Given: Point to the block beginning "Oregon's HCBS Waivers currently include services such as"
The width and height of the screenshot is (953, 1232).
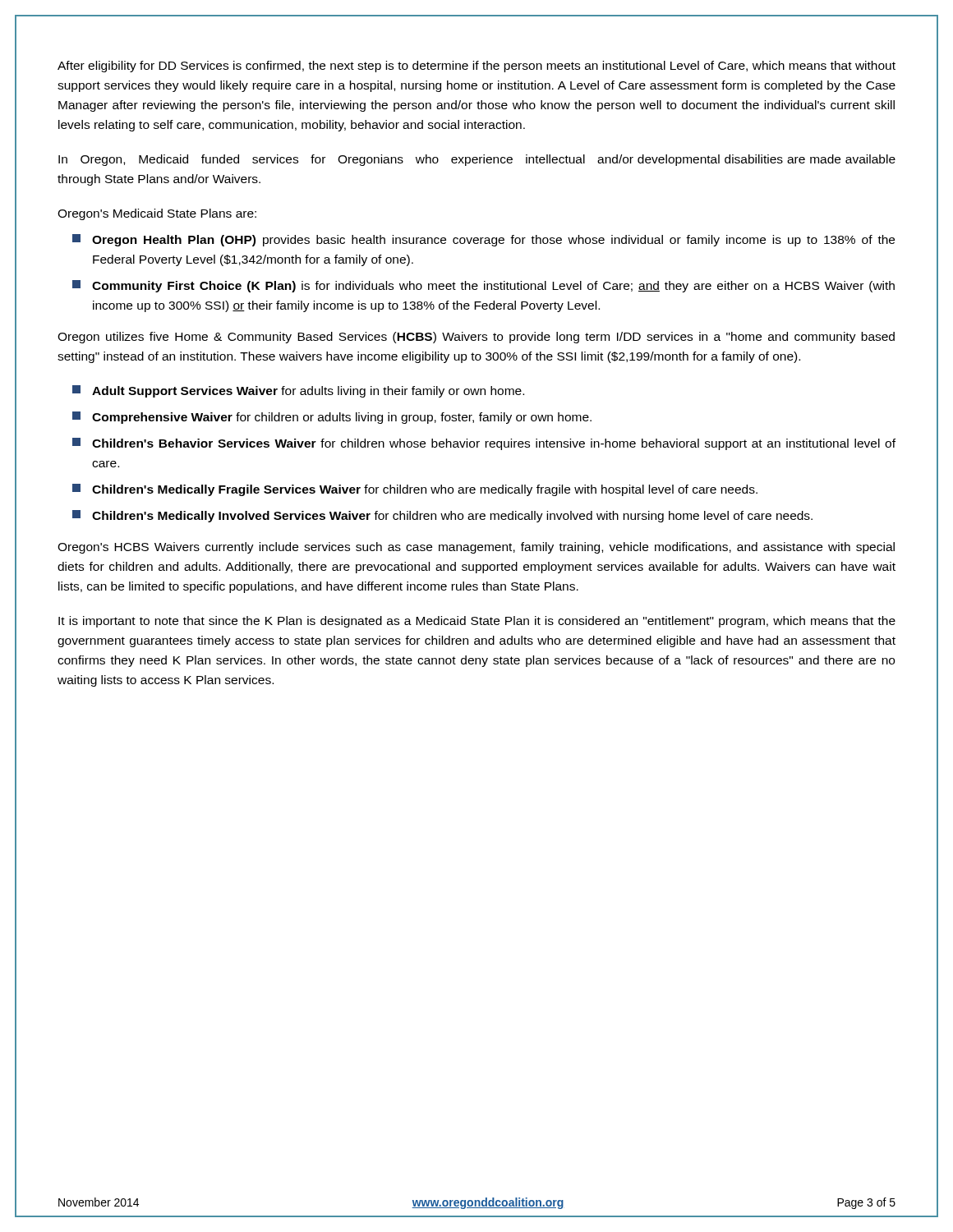Looking at the screenshot, I should click(476, 567).
